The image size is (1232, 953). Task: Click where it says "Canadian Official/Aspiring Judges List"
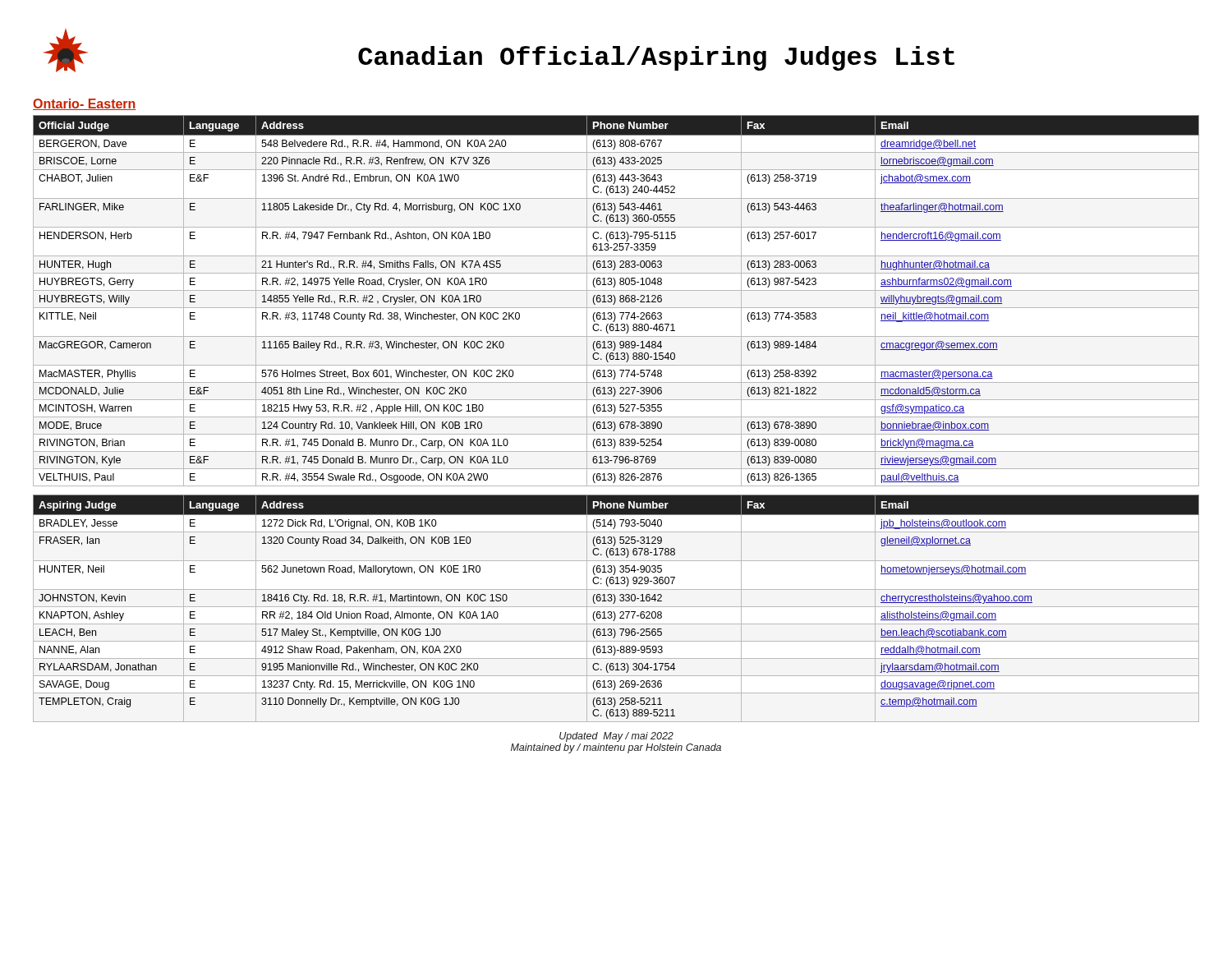[657, 58]
